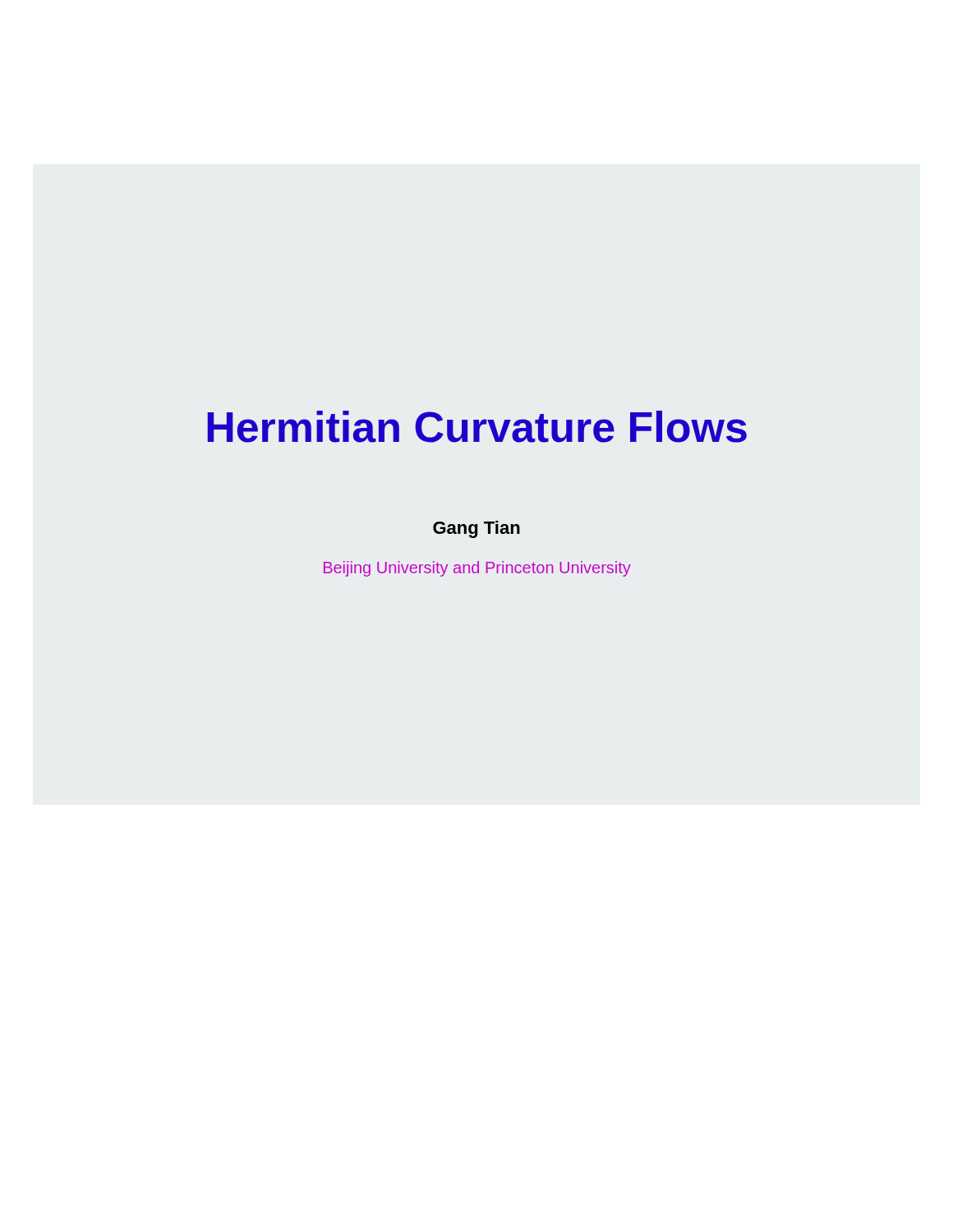Click on the text containing "Beijing University and Princeton University"
Viewport: 953px width, 1232px height.
point(476,568)
